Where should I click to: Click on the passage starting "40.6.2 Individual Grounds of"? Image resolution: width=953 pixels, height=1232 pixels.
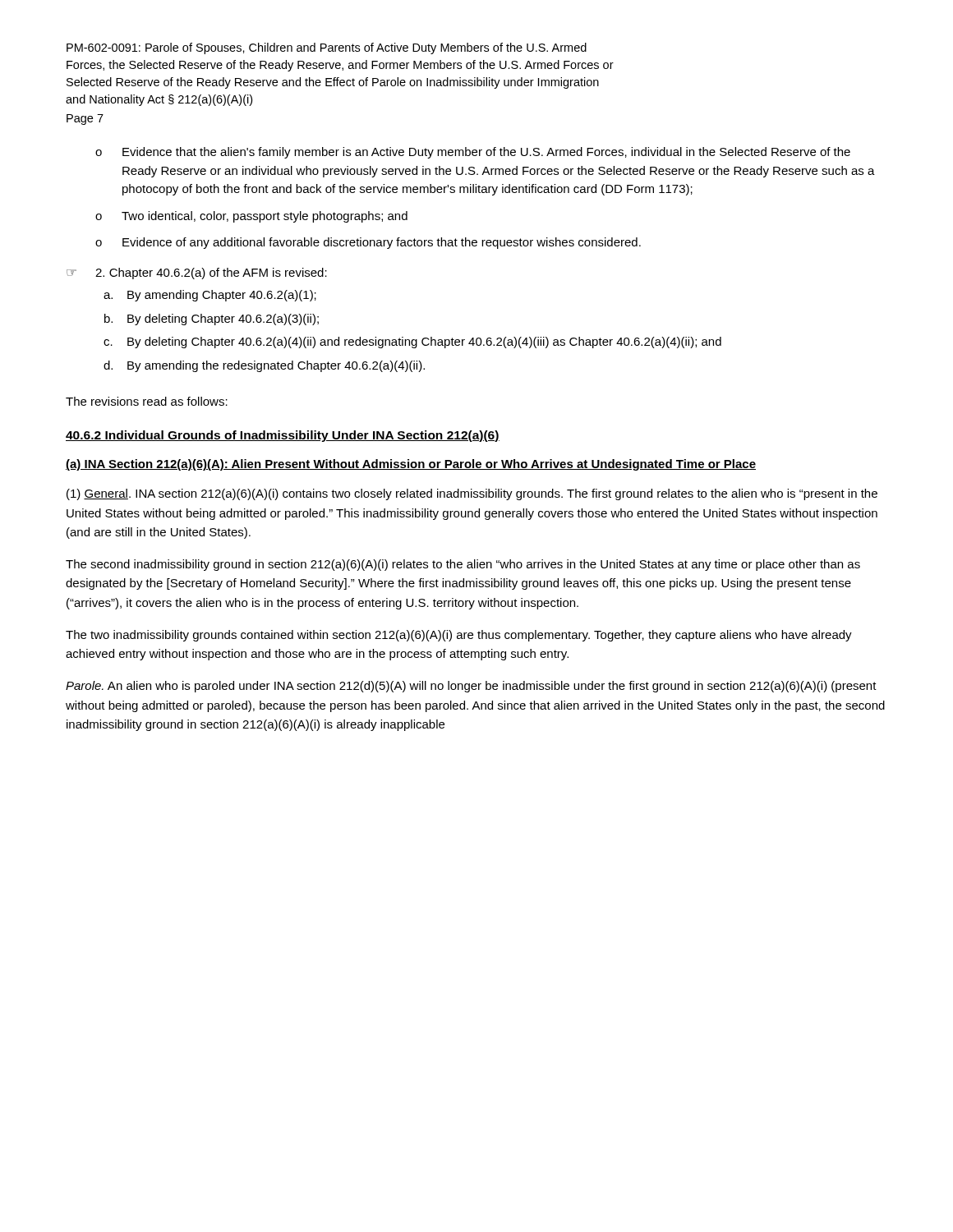[282, 435]
